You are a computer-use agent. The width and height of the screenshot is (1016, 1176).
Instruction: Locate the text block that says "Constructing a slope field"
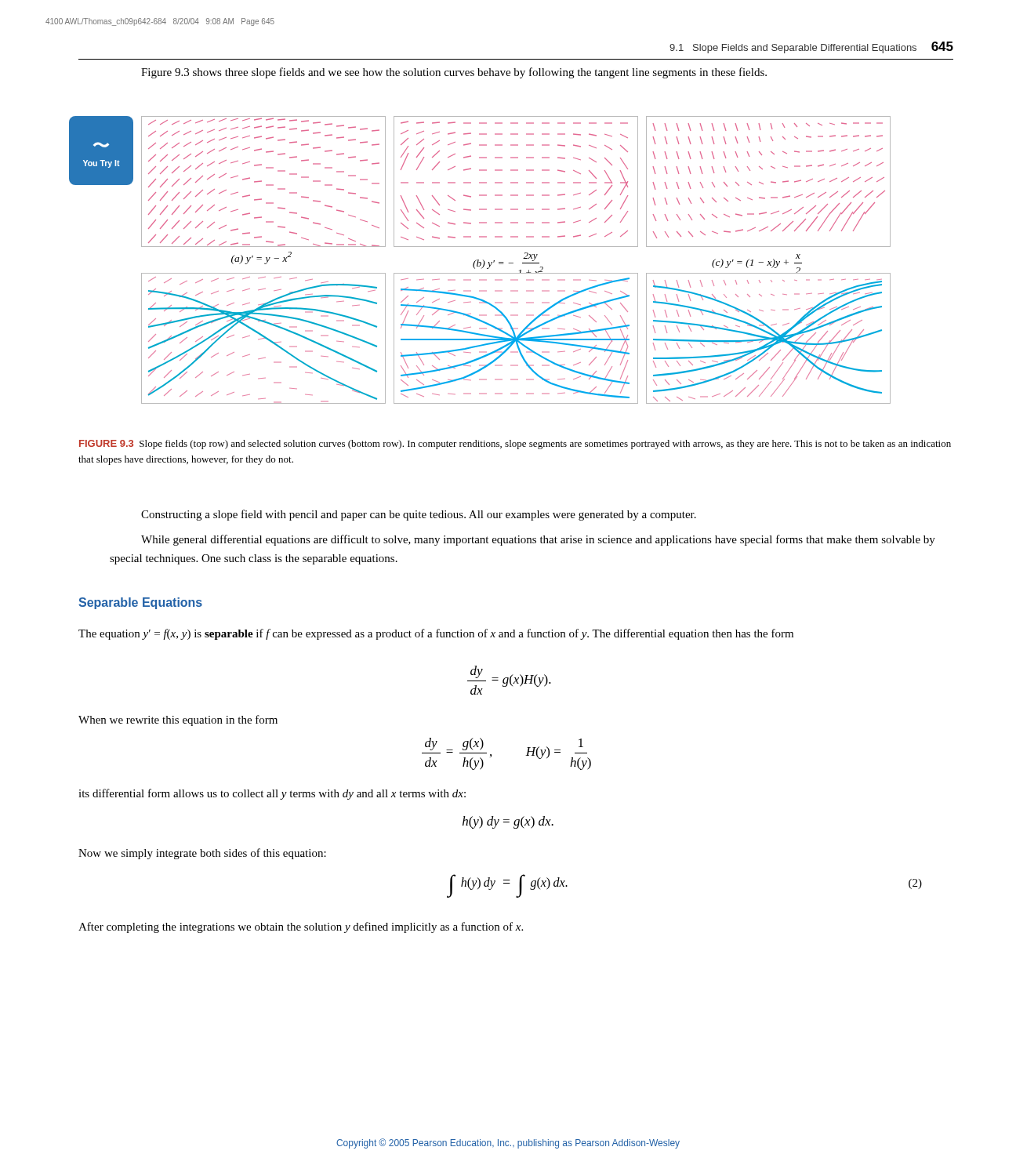[524, 536]
